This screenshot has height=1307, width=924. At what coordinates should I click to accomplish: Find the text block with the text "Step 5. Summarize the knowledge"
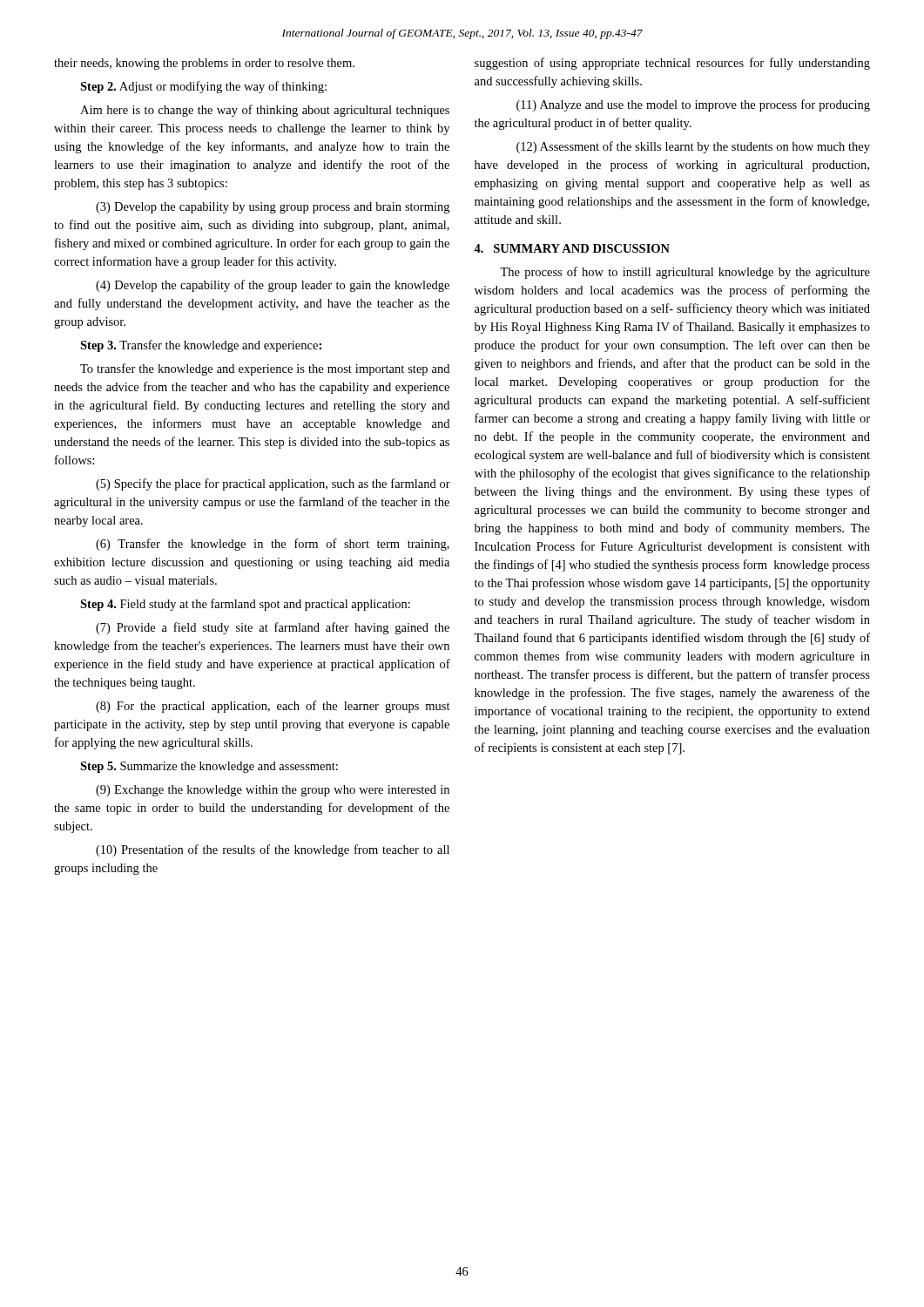tap(252, 766)
